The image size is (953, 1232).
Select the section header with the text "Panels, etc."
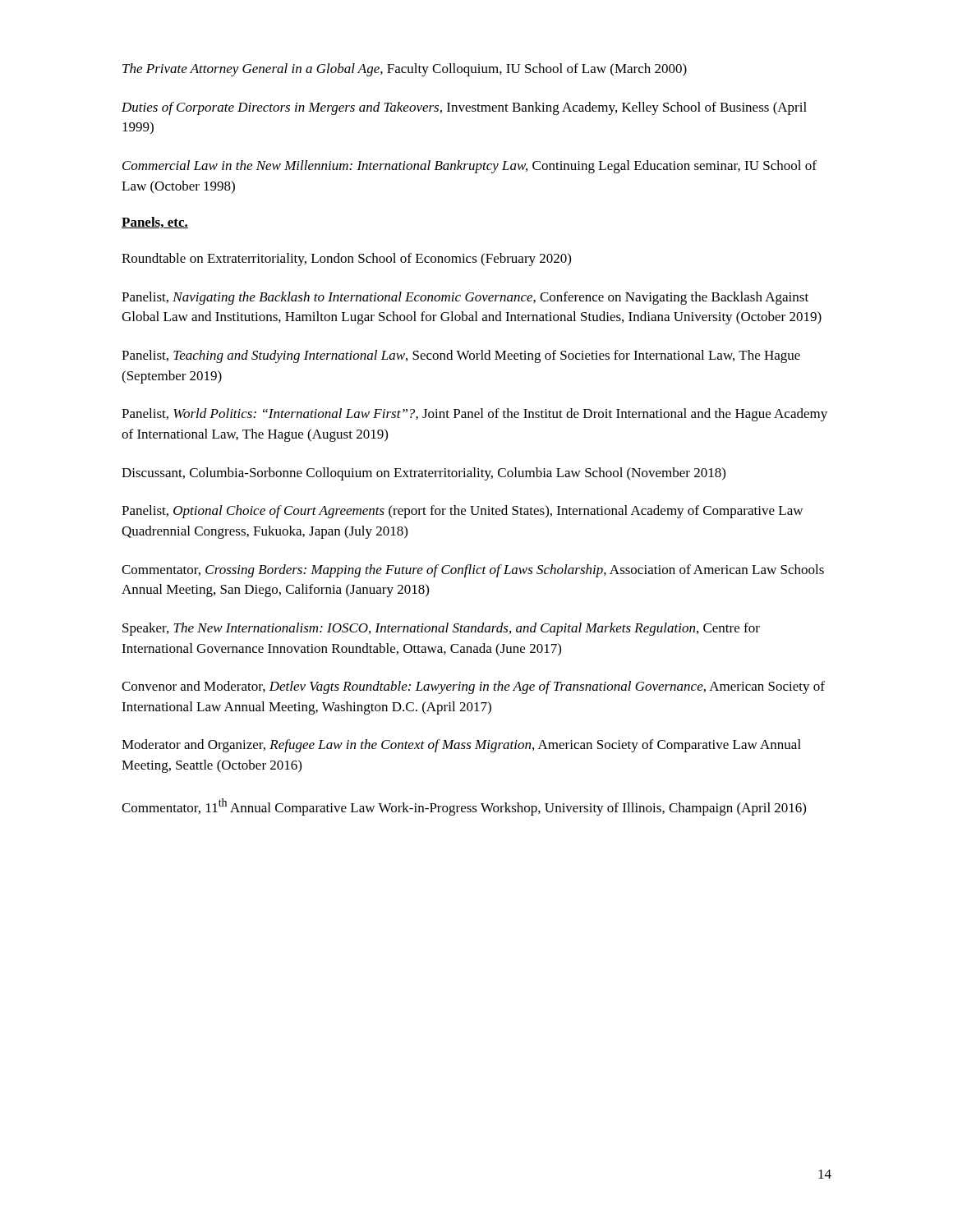[155, 222]
